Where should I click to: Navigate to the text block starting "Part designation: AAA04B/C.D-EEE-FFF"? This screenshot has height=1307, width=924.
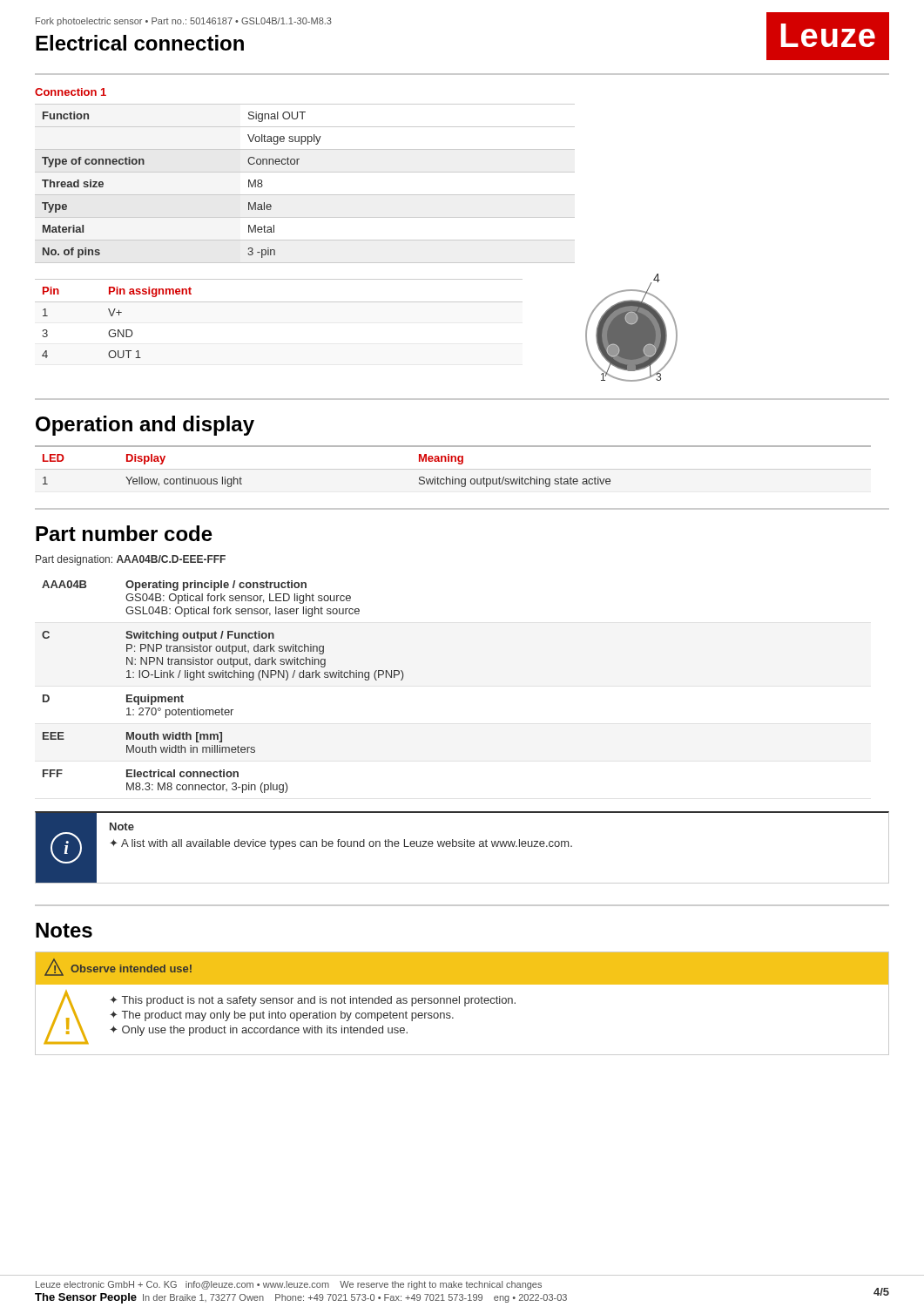tap(130, 559)
